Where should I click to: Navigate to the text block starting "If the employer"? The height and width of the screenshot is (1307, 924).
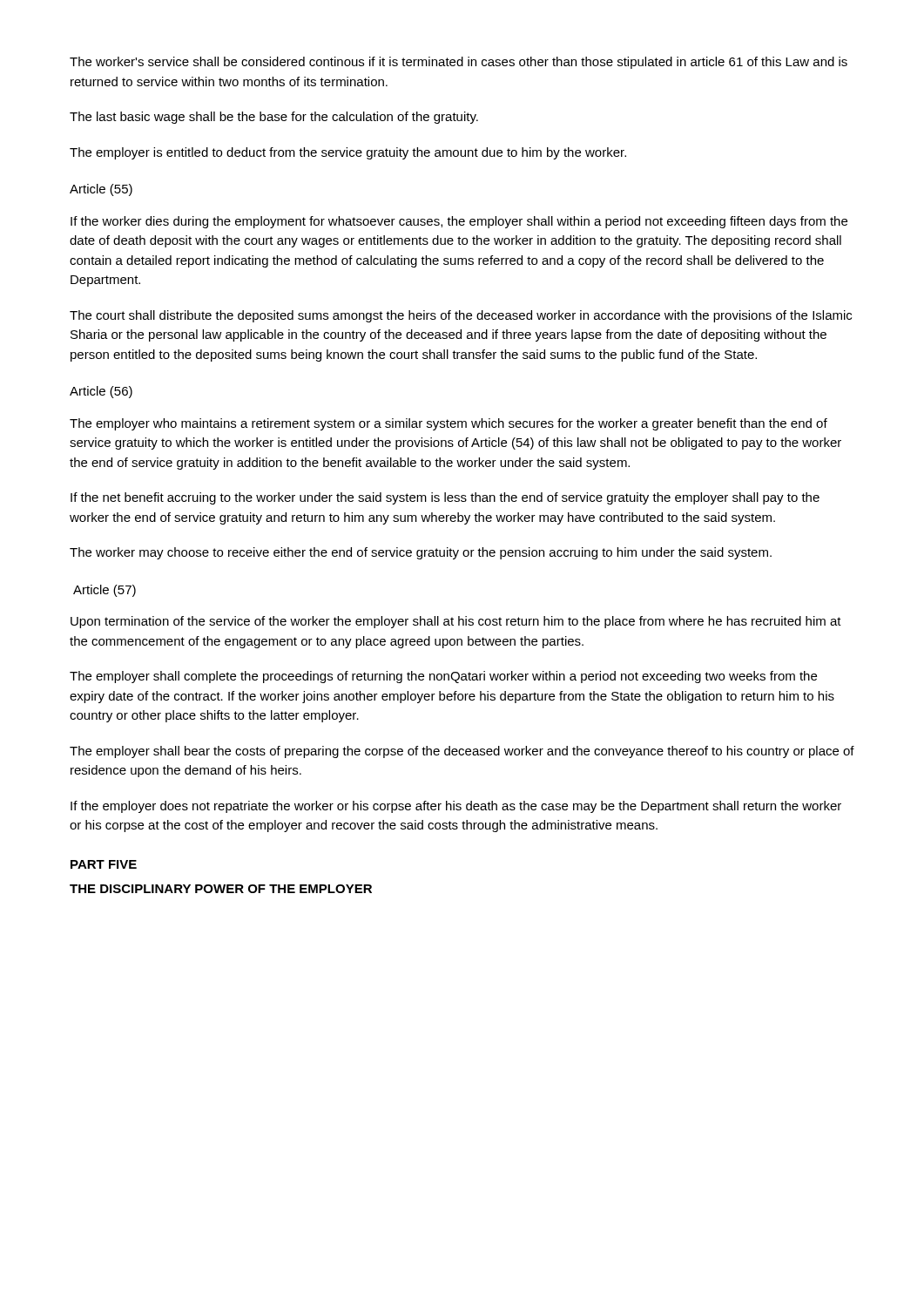coord(456,815)
